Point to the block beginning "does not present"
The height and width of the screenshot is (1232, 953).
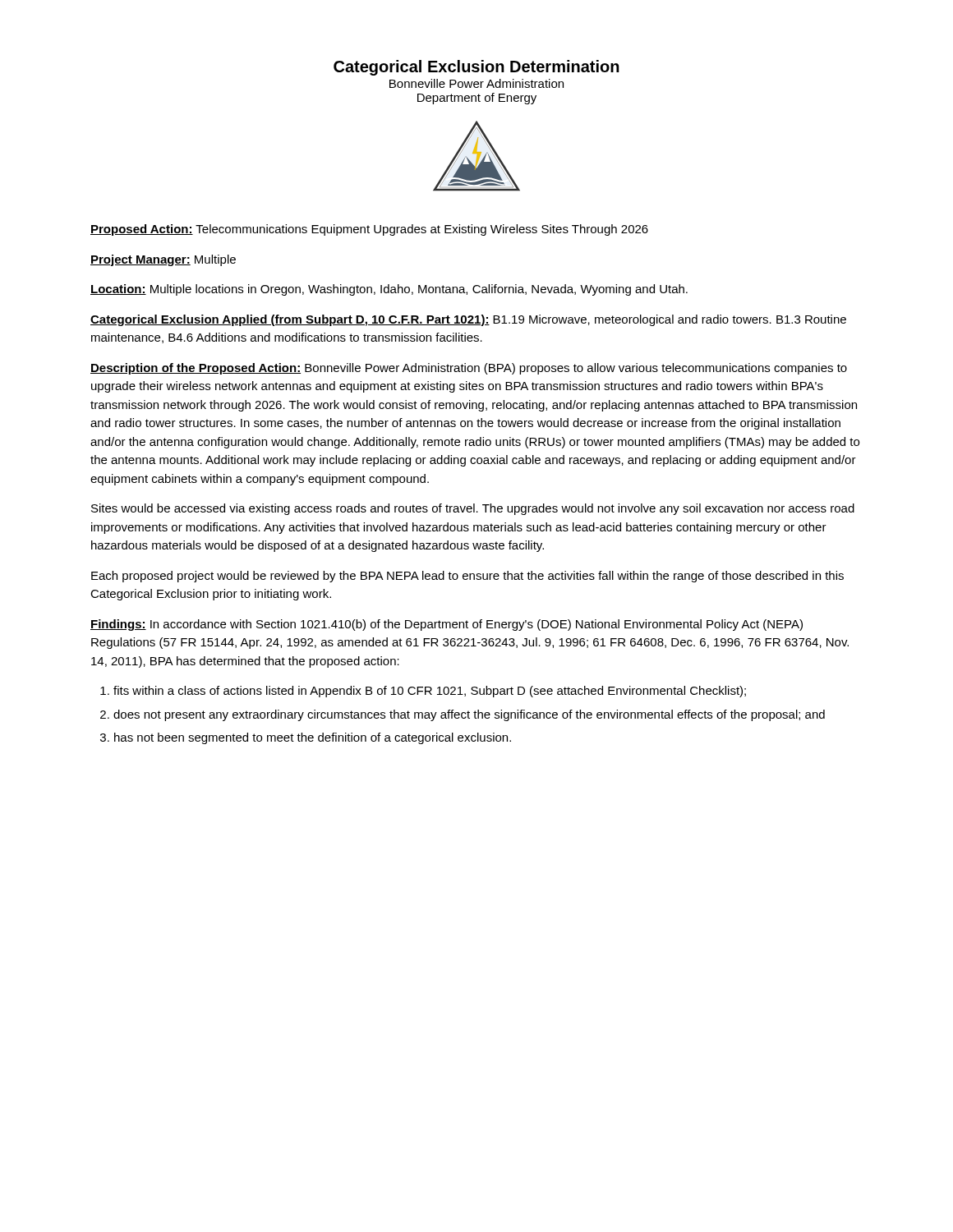tap(469, 714)
